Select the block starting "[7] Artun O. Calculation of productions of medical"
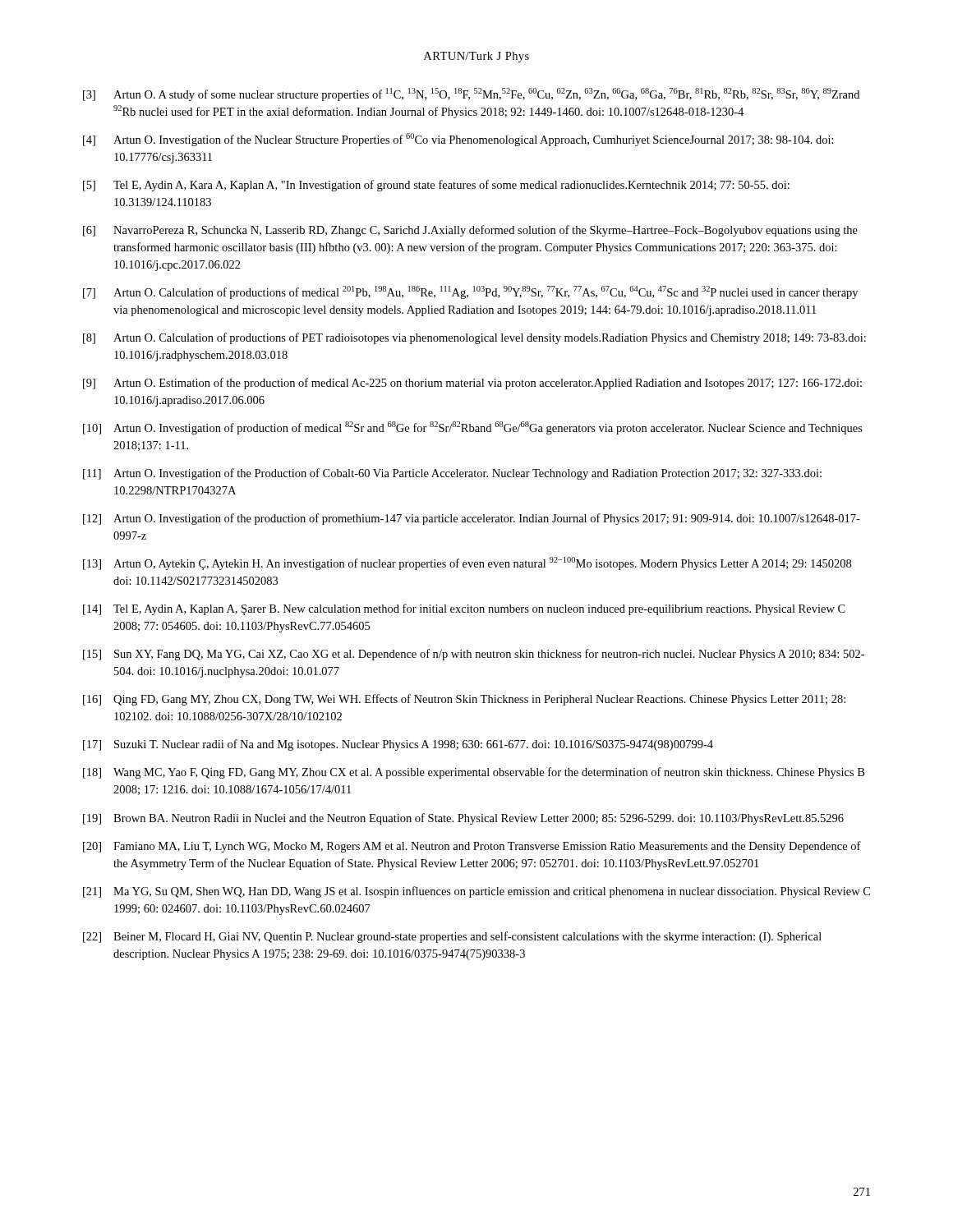The height and width of the screenshot is (1232, 953). (x=476, y=302)
